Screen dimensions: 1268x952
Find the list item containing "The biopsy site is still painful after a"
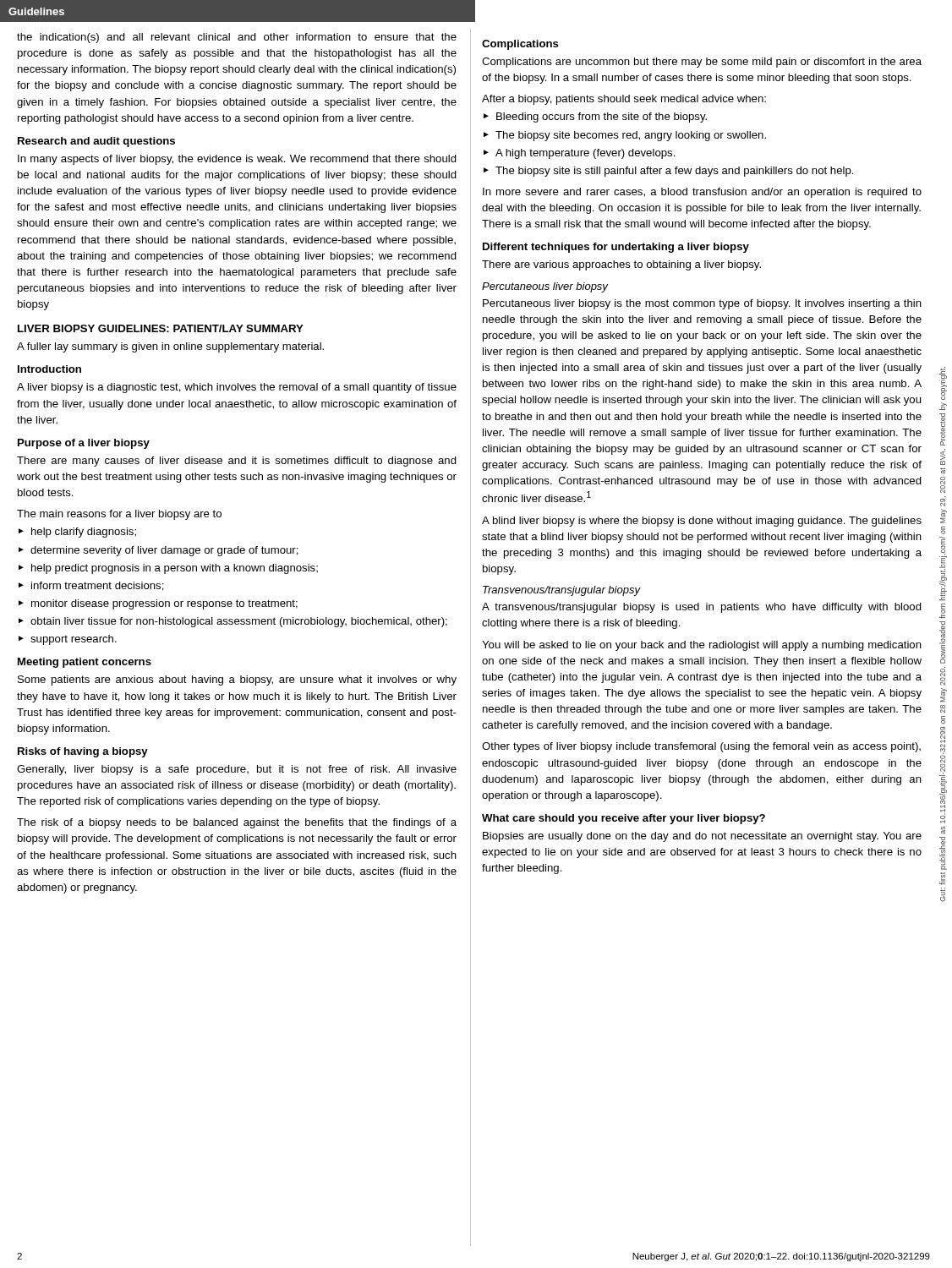click(702, 170)
